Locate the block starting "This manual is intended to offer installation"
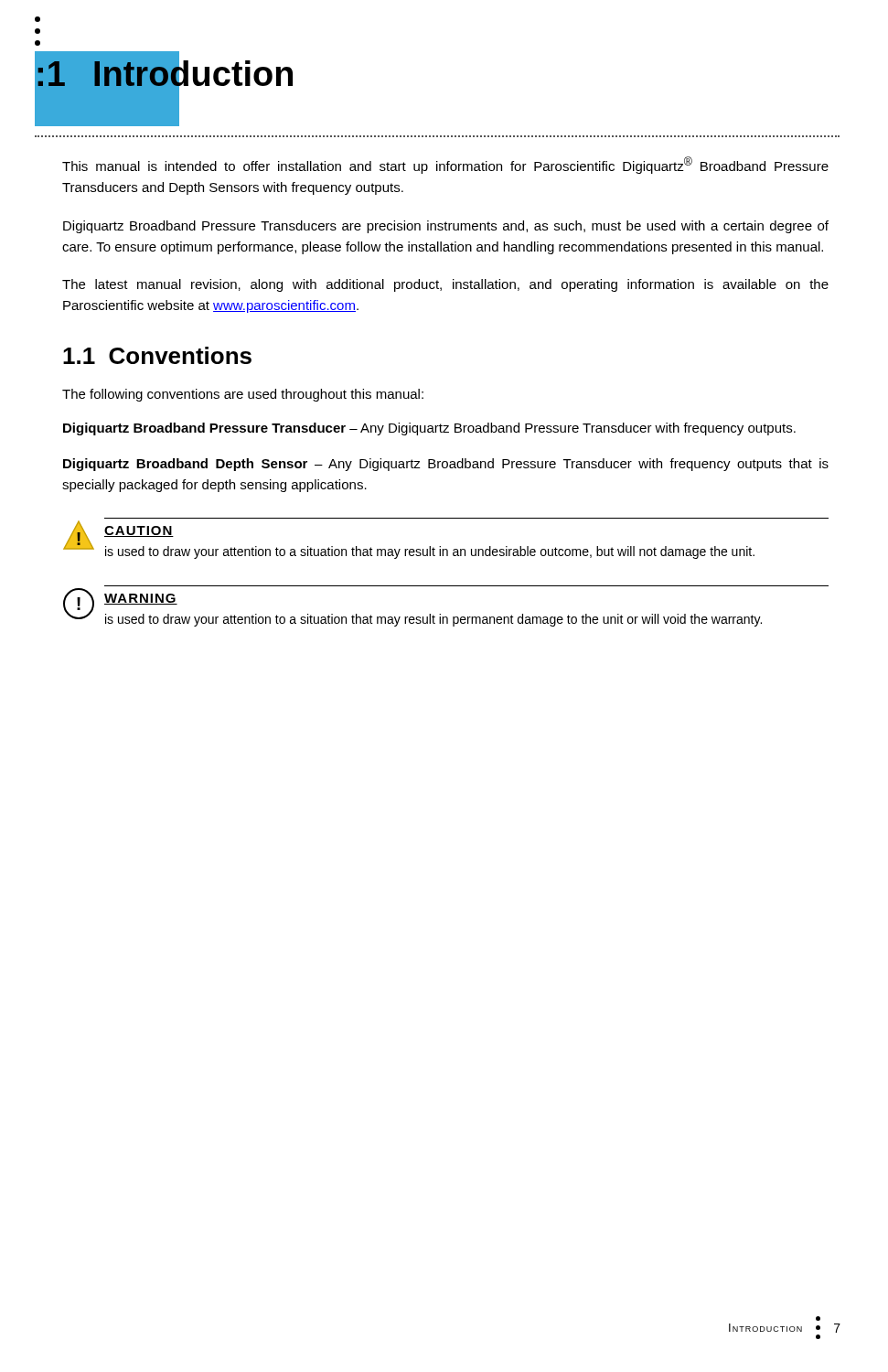 pyautogui.click(x=445, y=176)
